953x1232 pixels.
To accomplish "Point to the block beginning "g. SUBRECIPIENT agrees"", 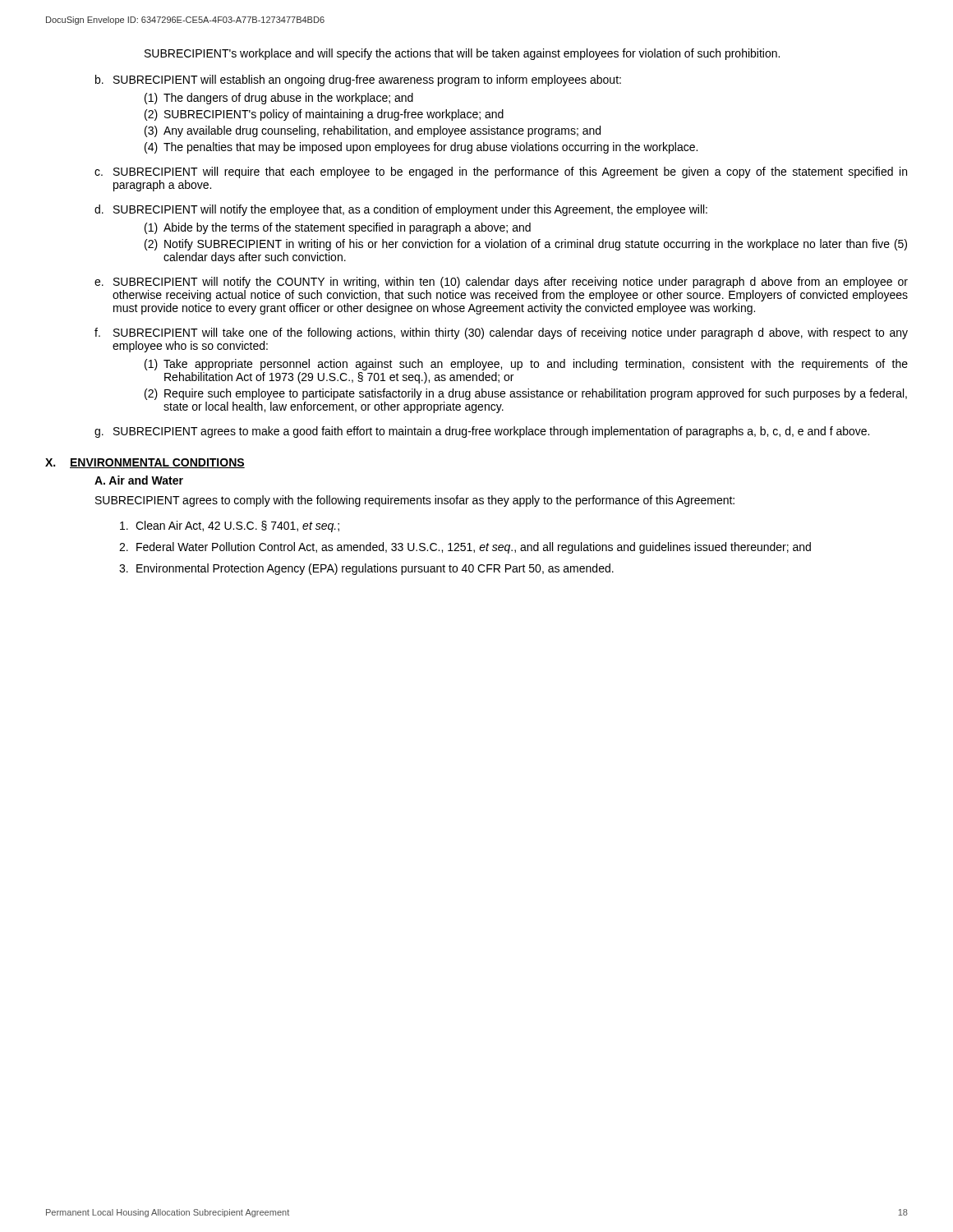I will 501,431.
